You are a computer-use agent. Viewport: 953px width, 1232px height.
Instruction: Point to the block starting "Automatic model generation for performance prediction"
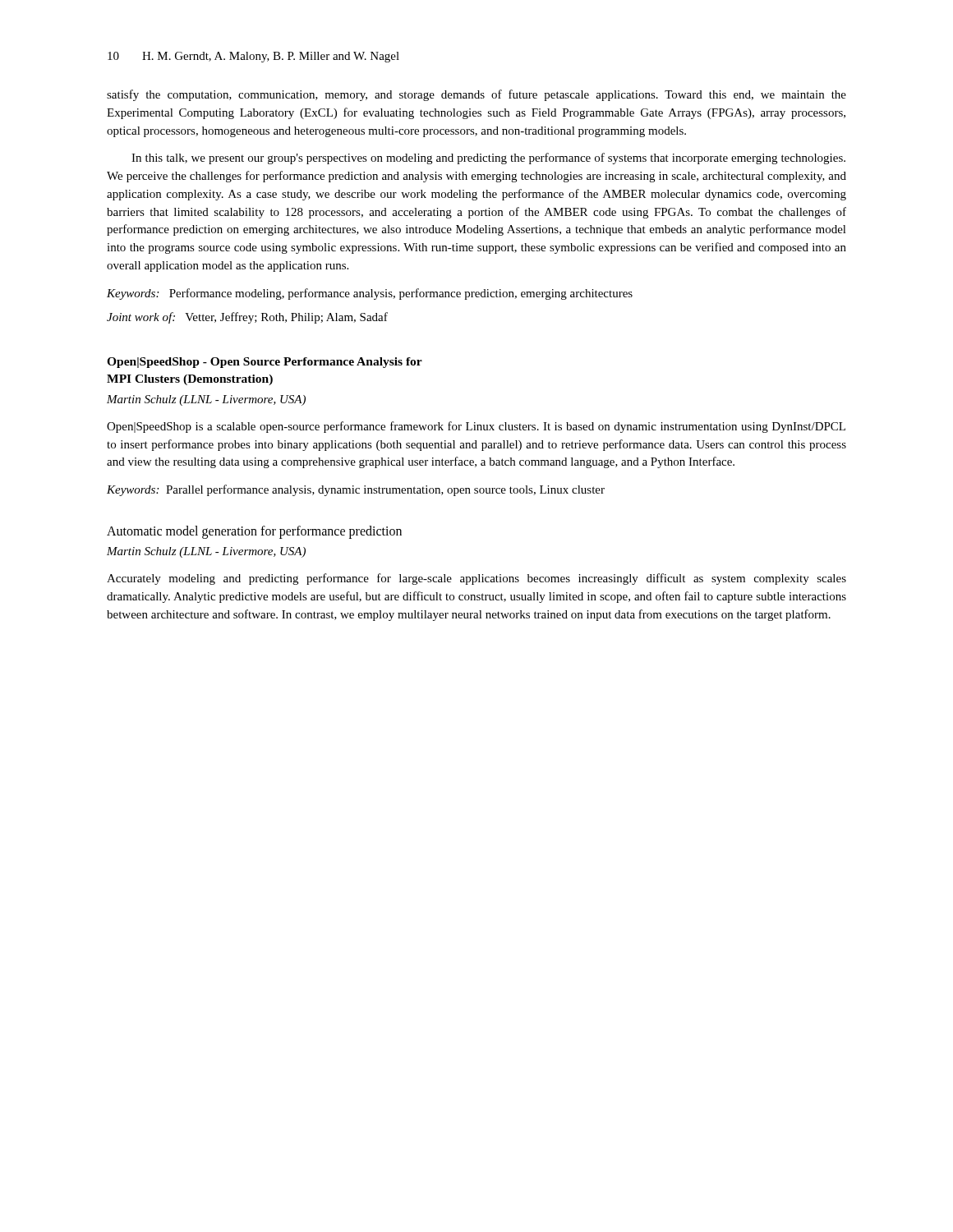pos(254,531)
